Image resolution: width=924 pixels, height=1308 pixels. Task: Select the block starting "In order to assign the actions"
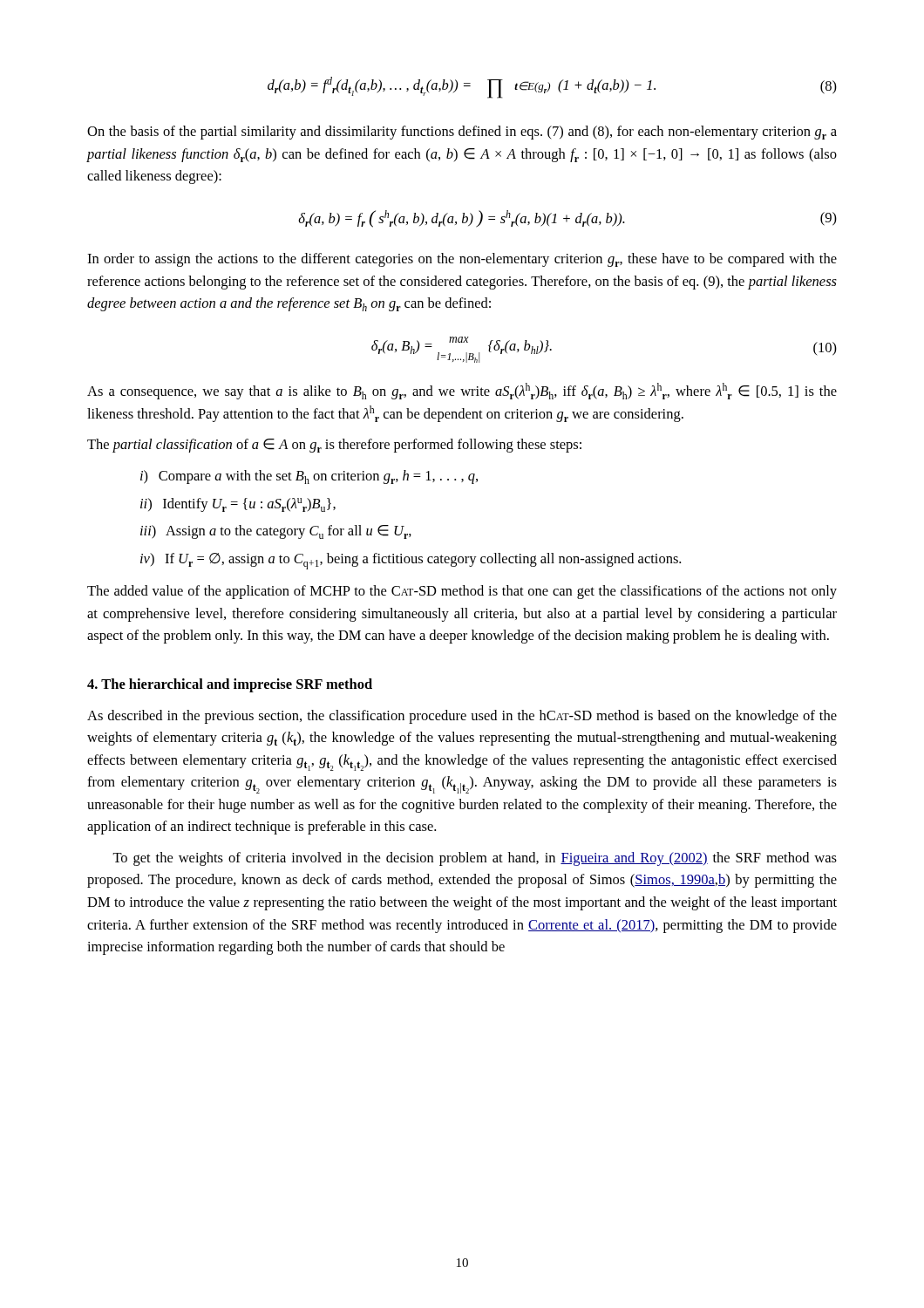[x=462, y=283]
